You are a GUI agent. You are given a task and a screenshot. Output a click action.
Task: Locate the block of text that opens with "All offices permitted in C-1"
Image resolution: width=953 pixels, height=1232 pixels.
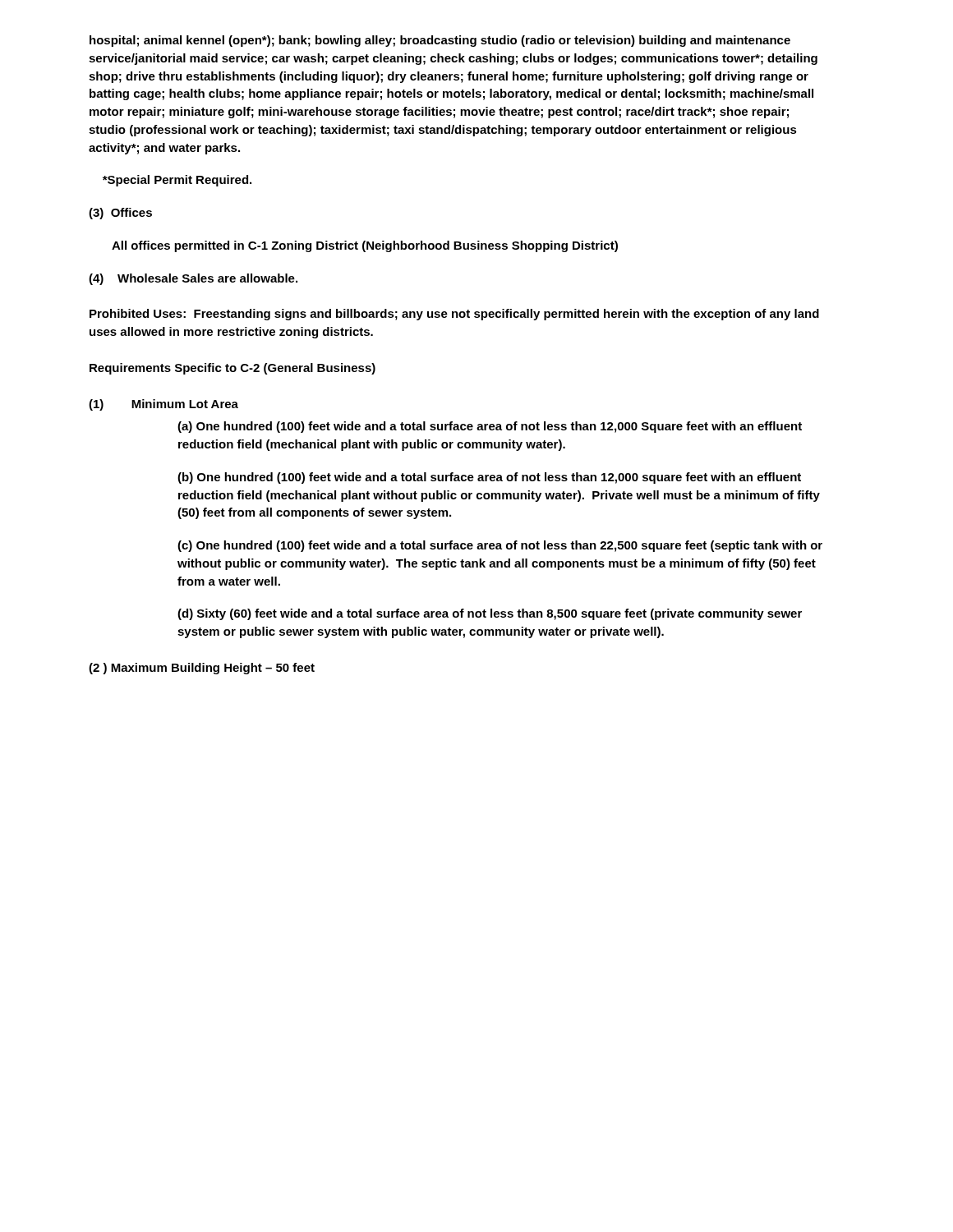pos(470,245)
